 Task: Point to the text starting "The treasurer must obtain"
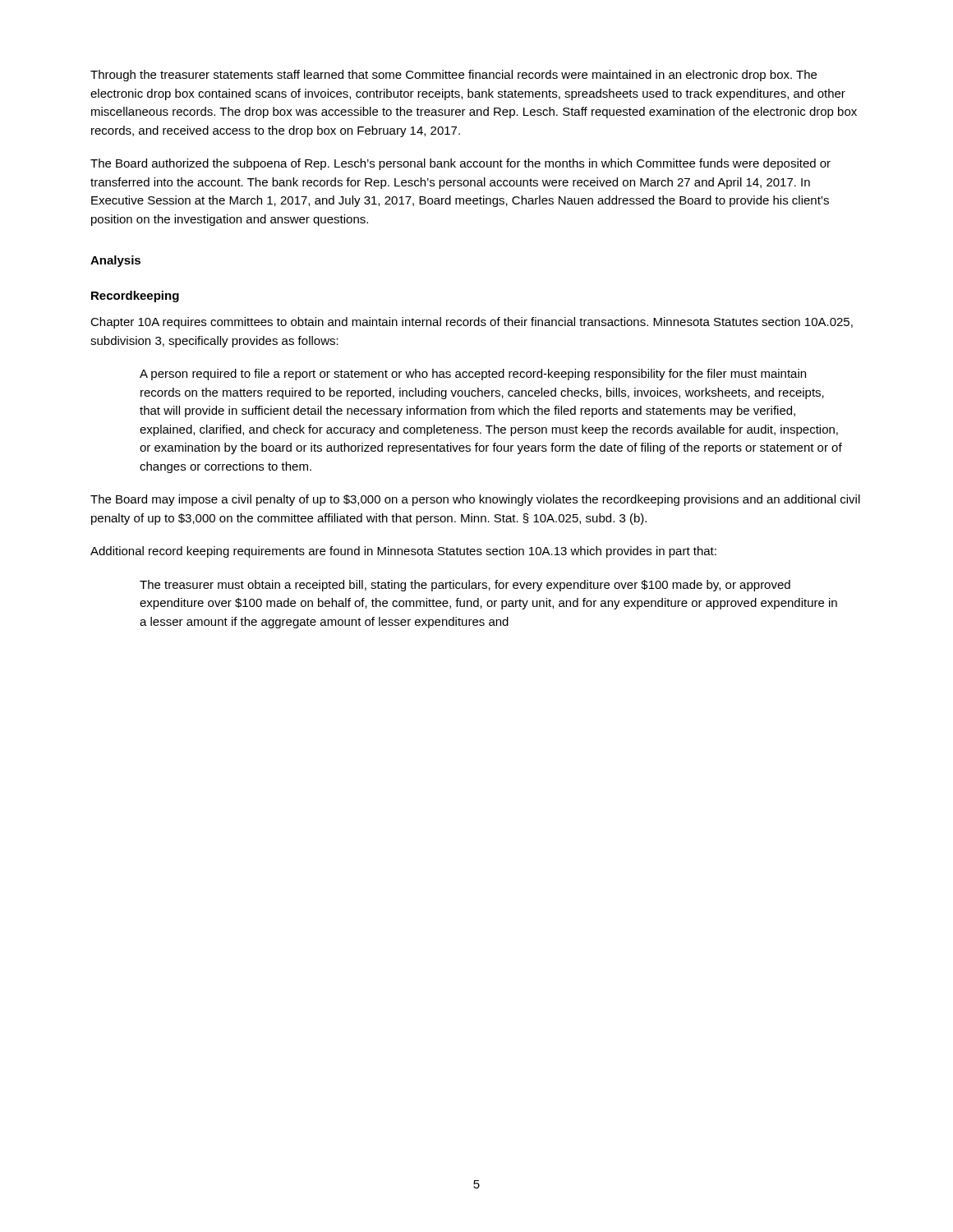click(489, 602)
